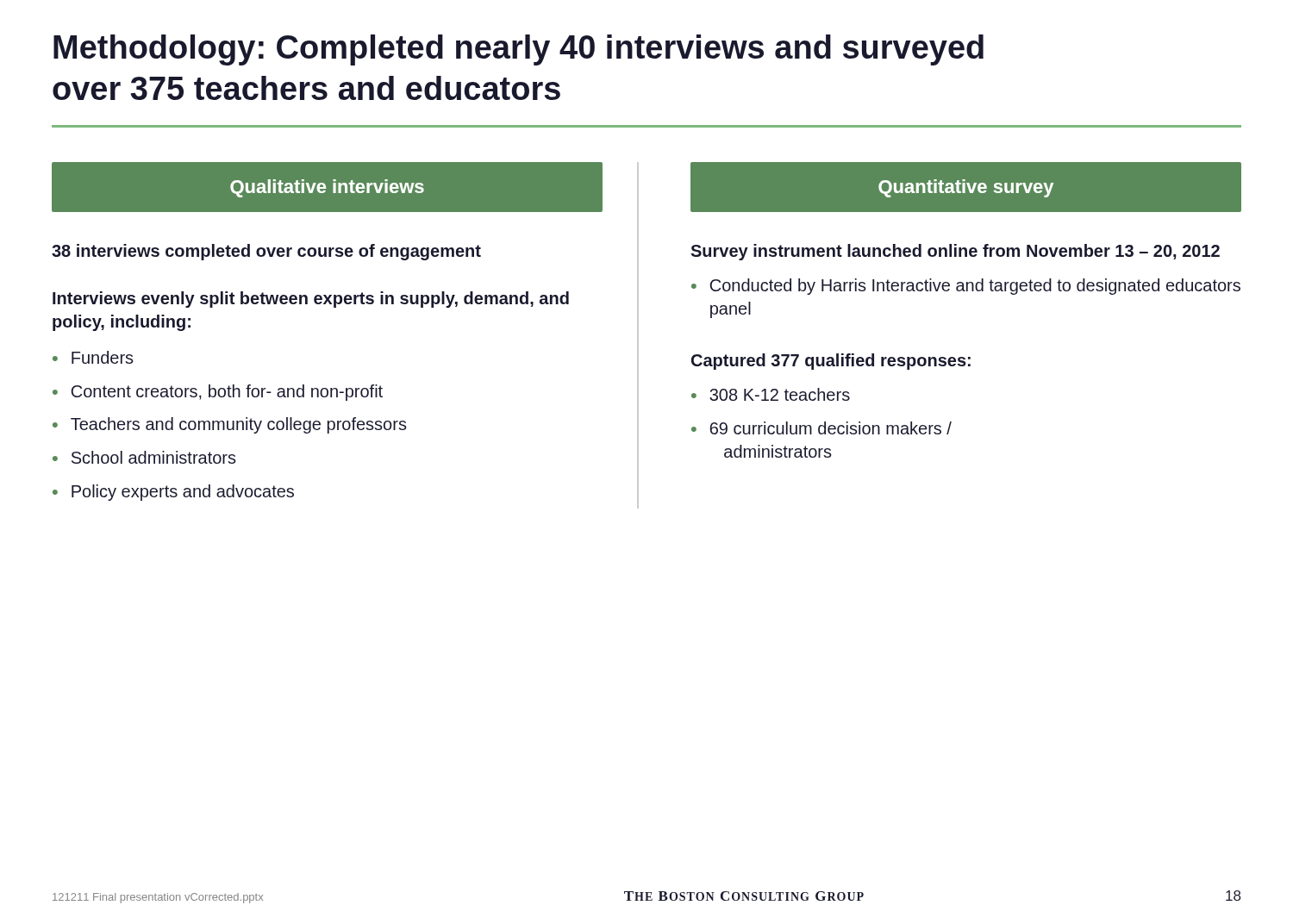Click on the element starting "38 interviews completed over course of engagement"
Viewport: 1293px width, 924px height.
coord(266,251)
